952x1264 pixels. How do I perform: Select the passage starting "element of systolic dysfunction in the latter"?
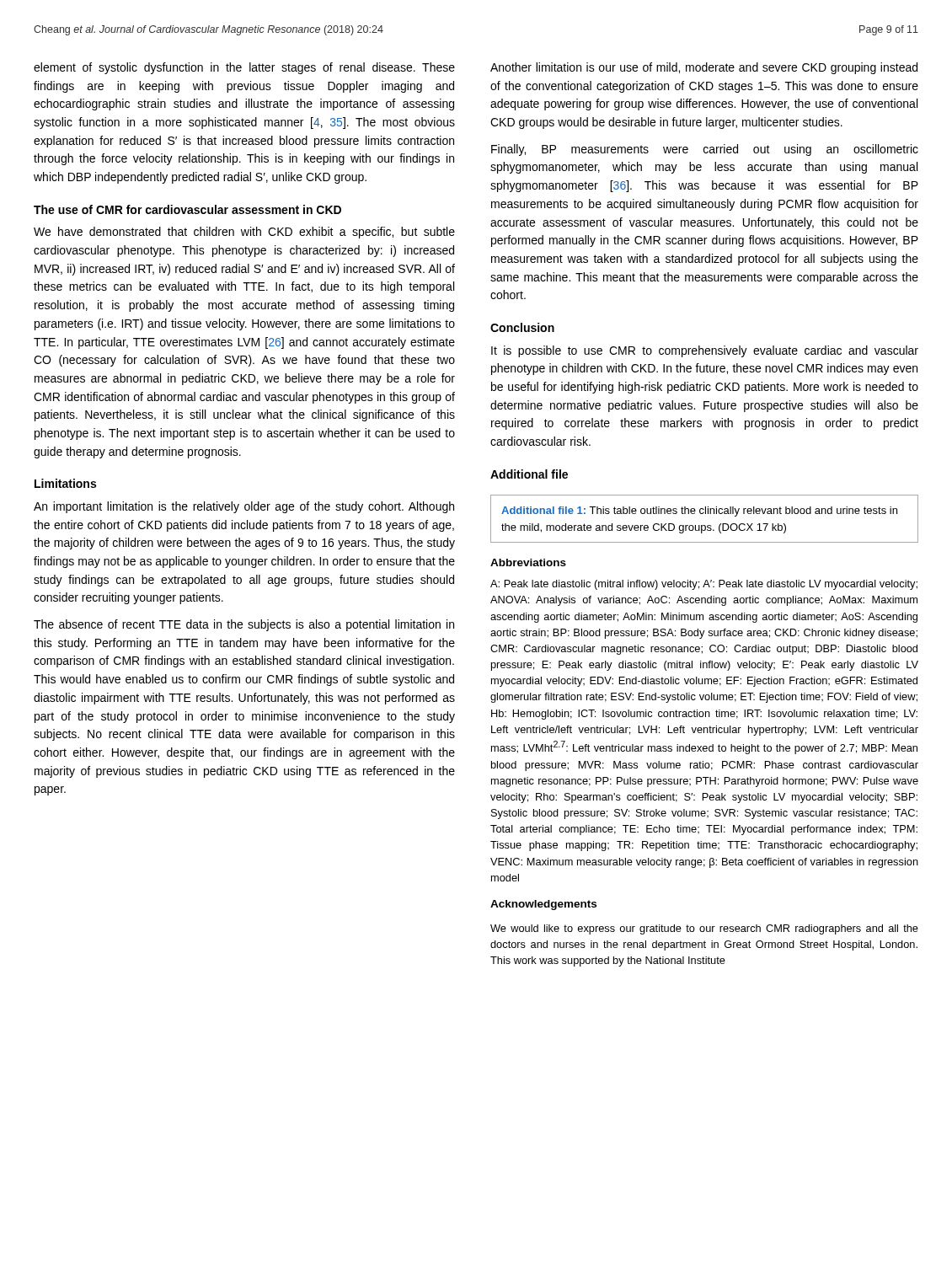244,123
